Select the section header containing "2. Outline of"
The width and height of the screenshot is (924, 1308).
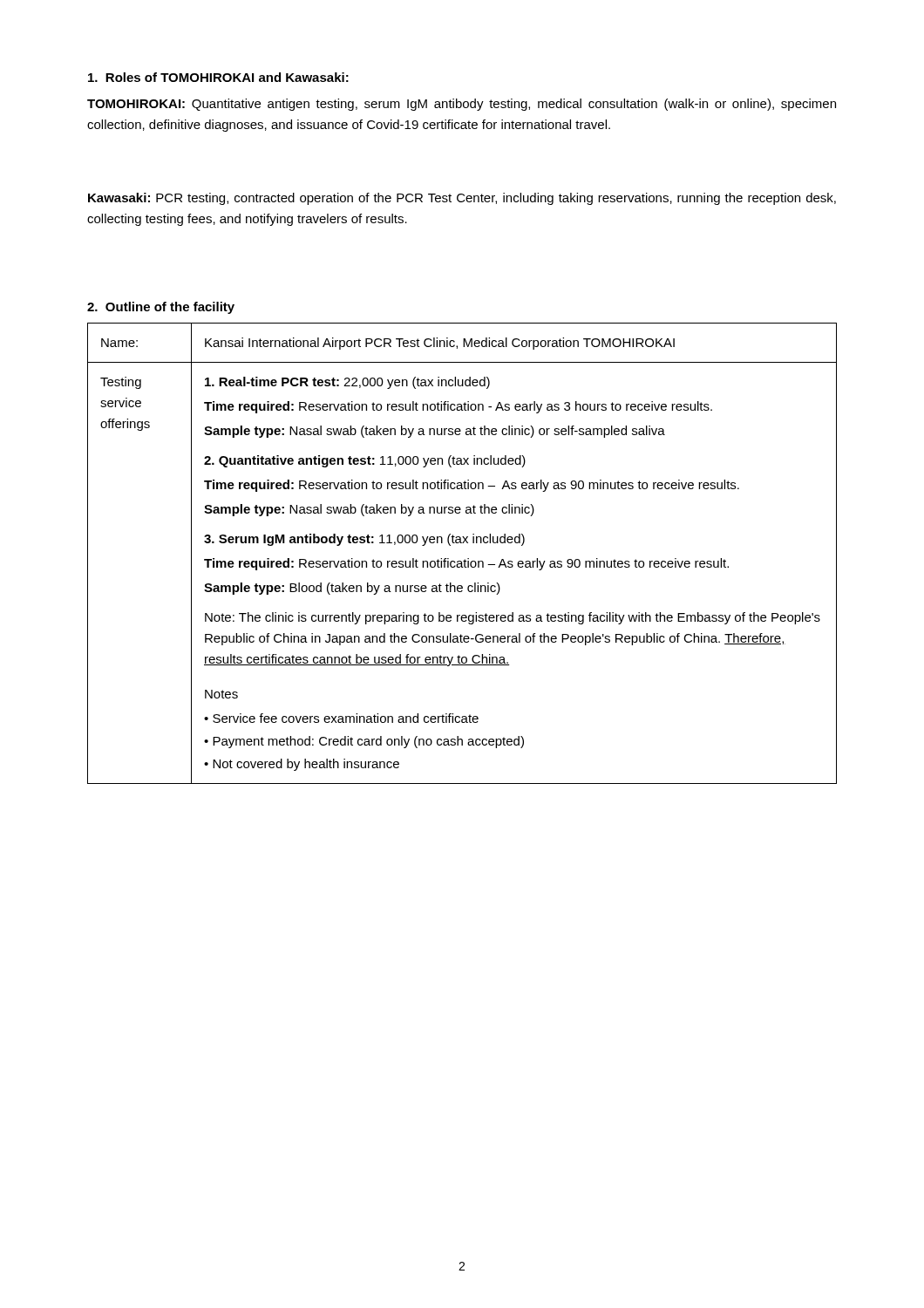pyautogui.click(x=161, y=307)
